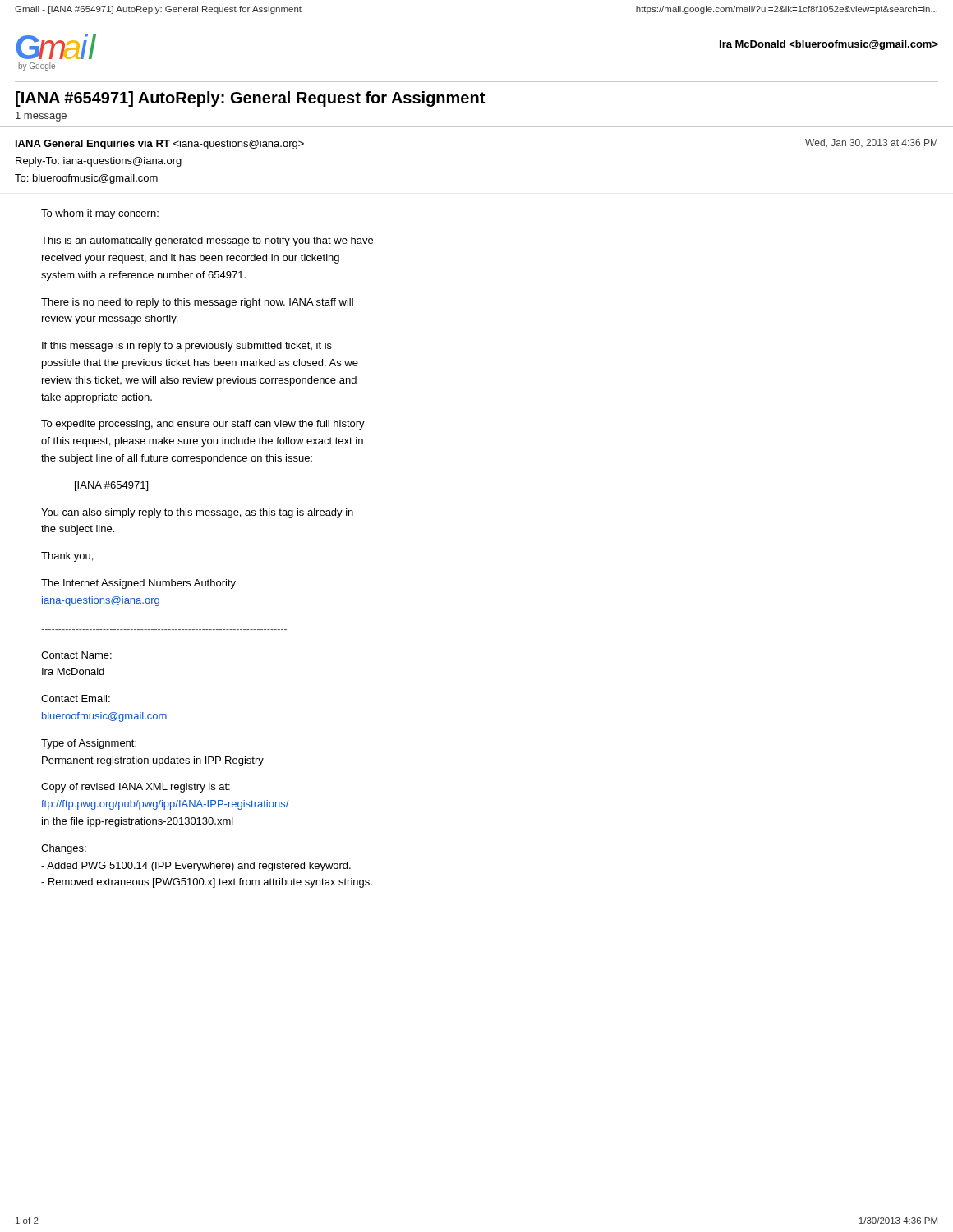Locate the block starting "Thank you,"

(x=68, y=556)
